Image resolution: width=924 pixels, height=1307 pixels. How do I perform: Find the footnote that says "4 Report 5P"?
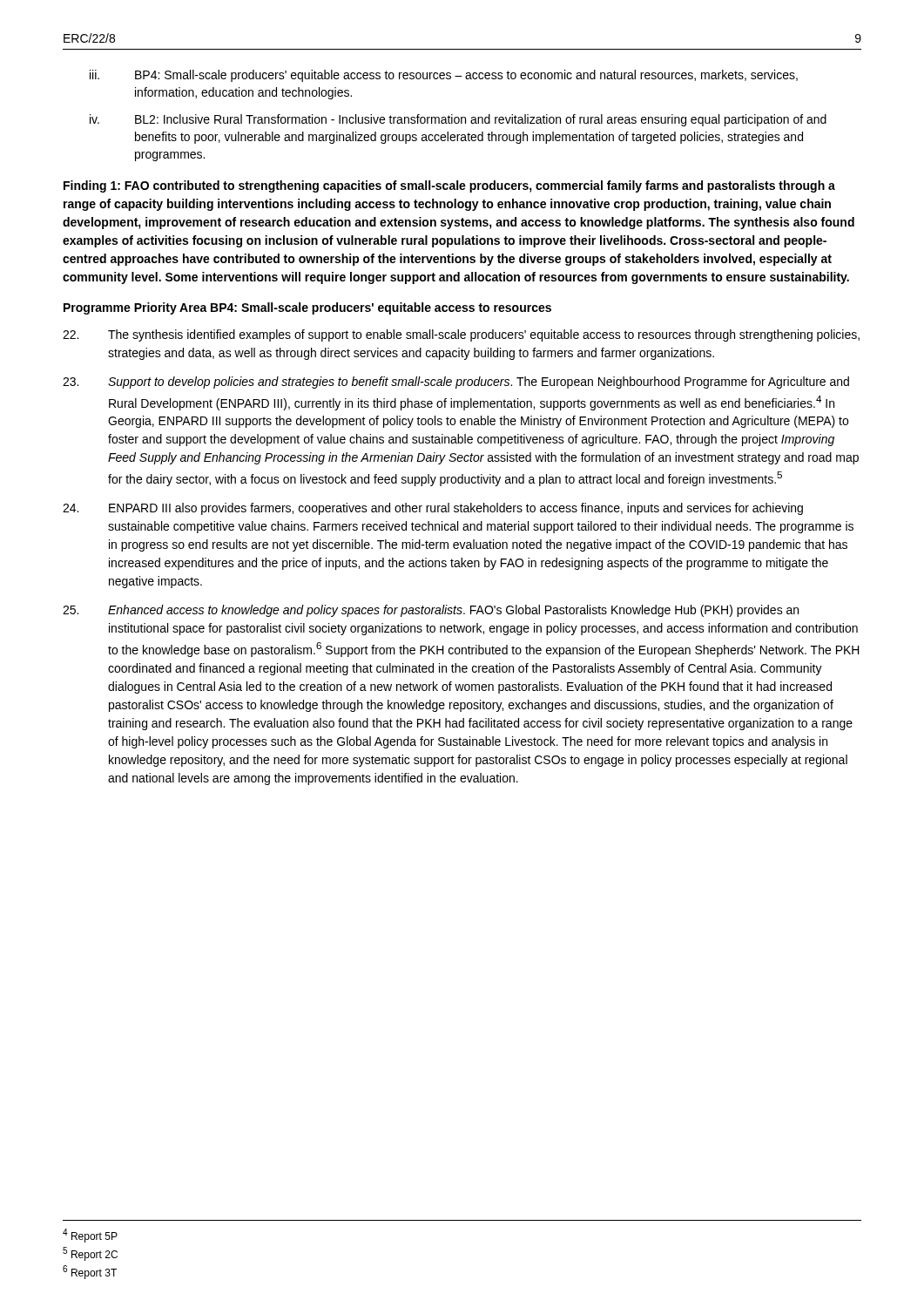90,1235
